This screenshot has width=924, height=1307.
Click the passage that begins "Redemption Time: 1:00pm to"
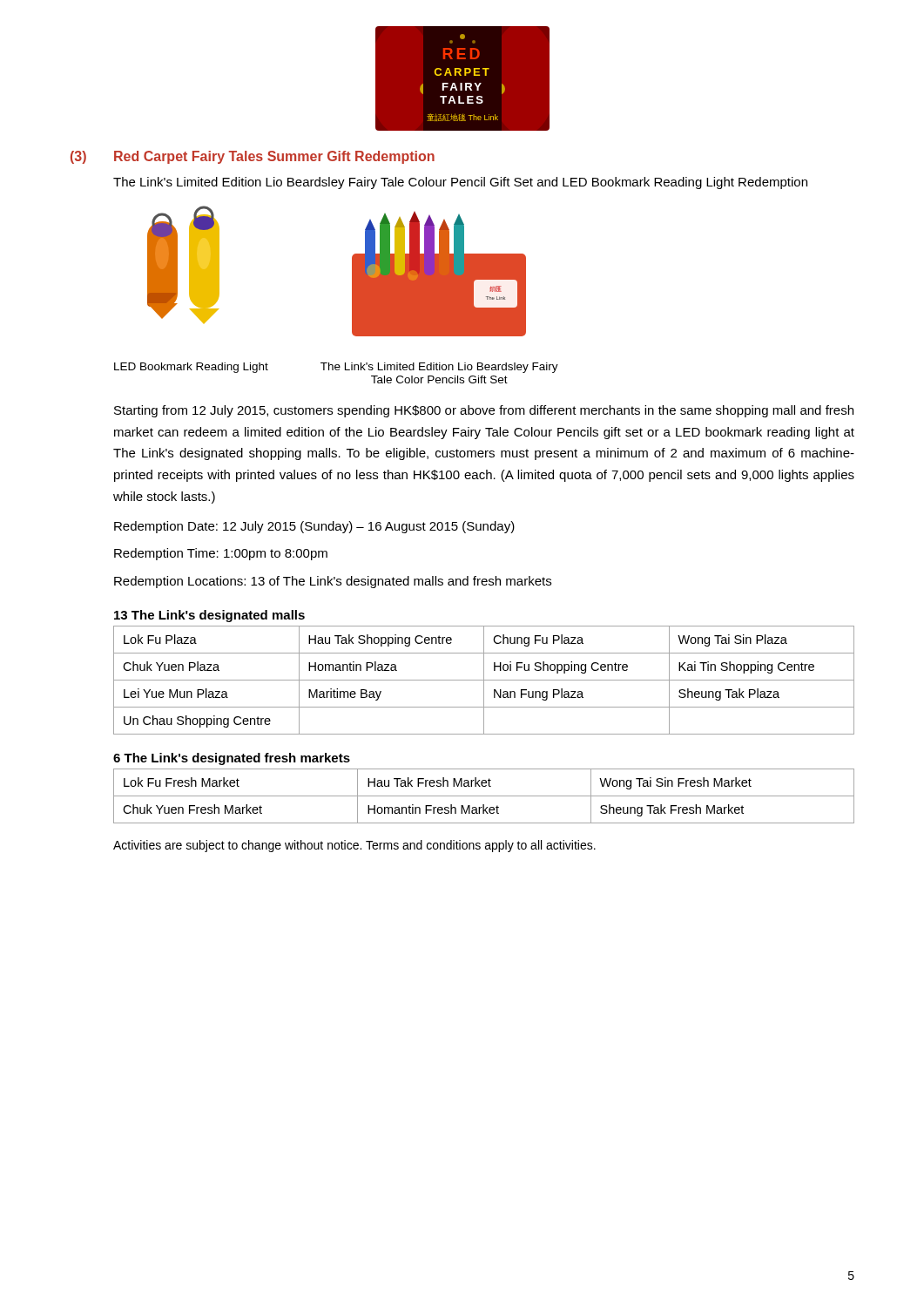tap(221, 553)
